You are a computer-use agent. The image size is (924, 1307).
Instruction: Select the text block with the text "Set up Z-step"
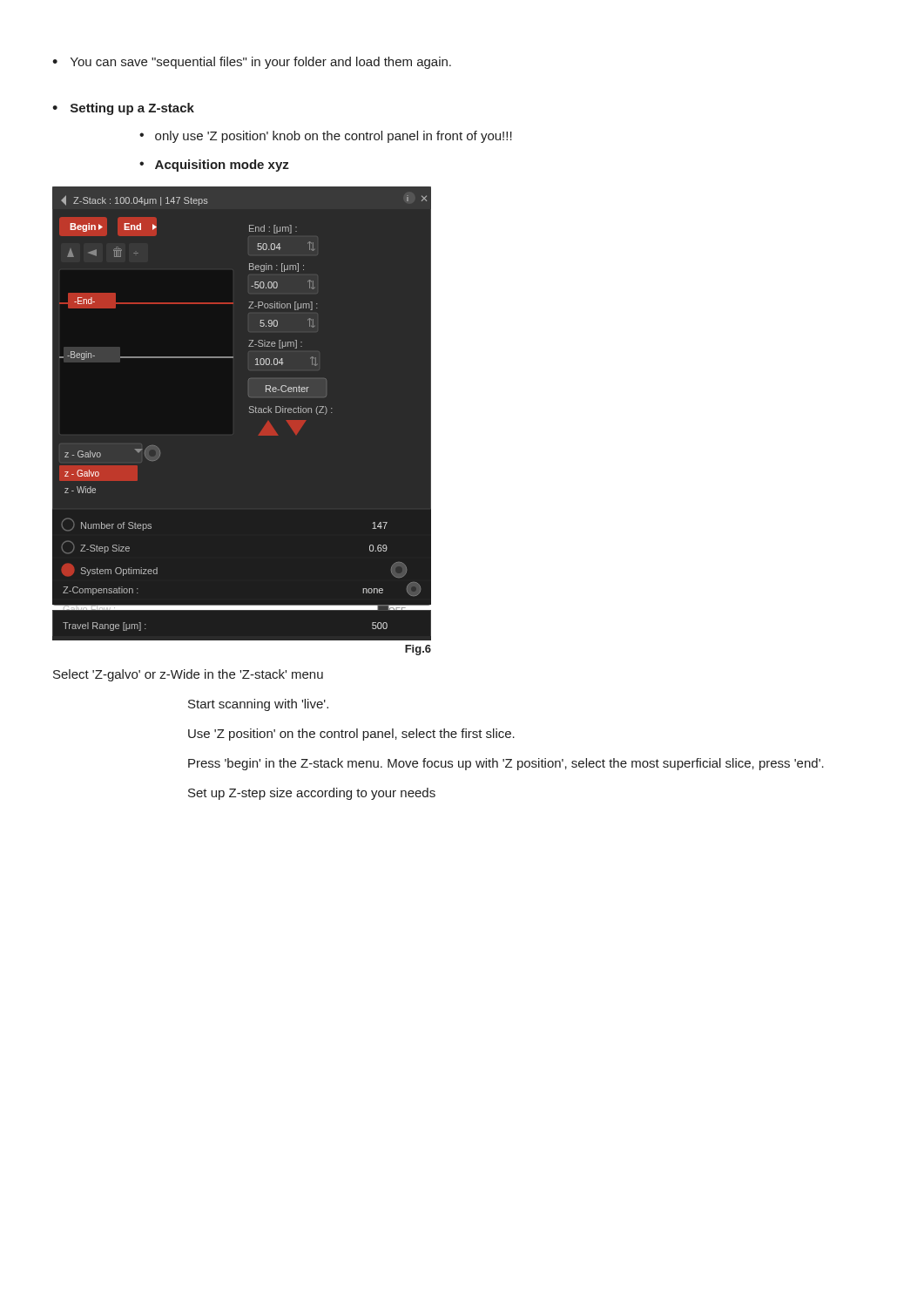[x=311, y=792]
